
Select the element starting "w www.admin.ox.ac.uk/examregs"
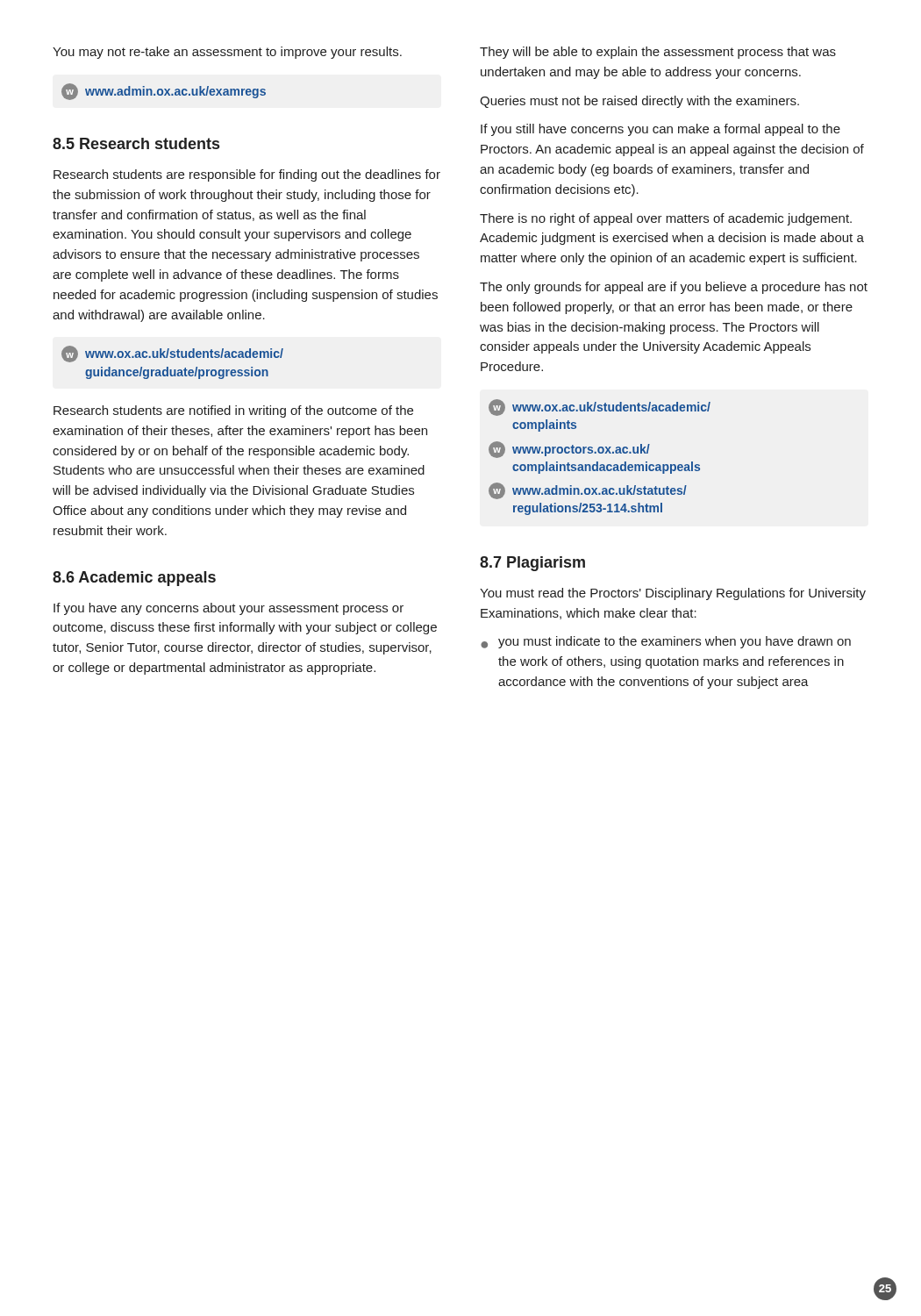164,91
